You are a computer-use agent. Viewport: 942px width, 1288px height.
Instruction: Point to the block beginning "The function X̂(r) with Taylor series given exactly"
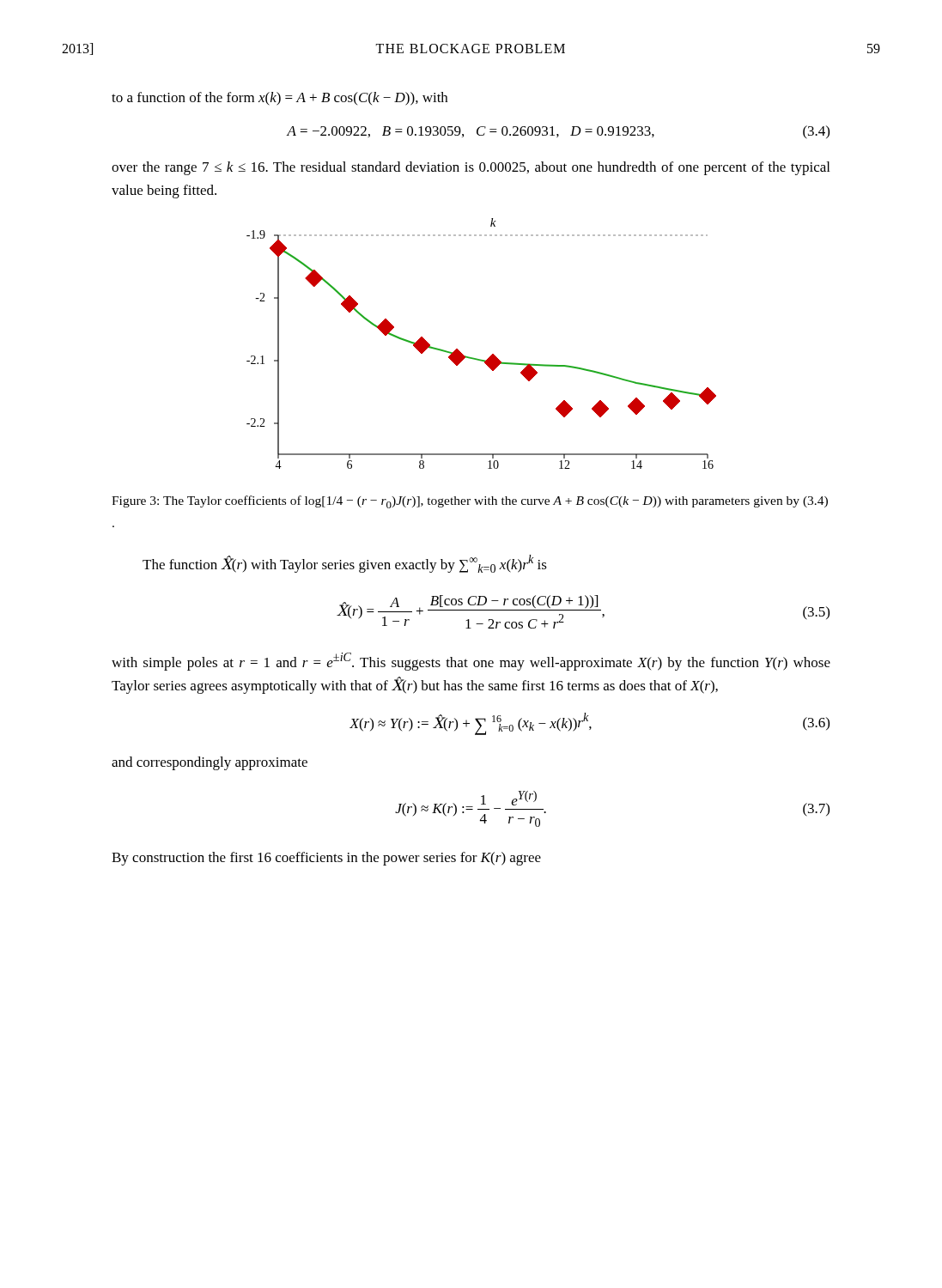click(x=471, y=564)
